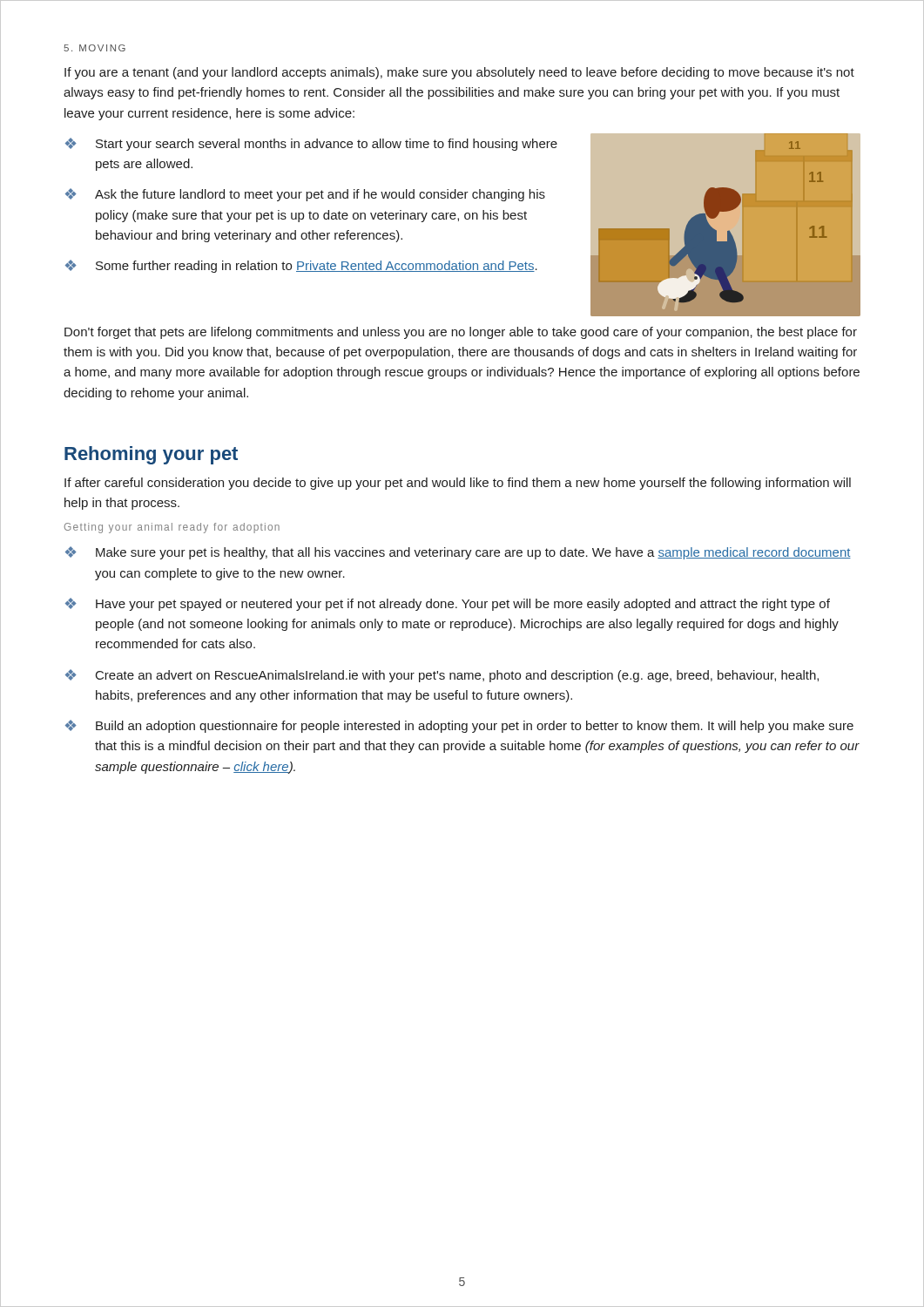This screenshot has width=924, height=1307.
Task: Click on the text starting "If you are a"
Action: click(462, 92)
